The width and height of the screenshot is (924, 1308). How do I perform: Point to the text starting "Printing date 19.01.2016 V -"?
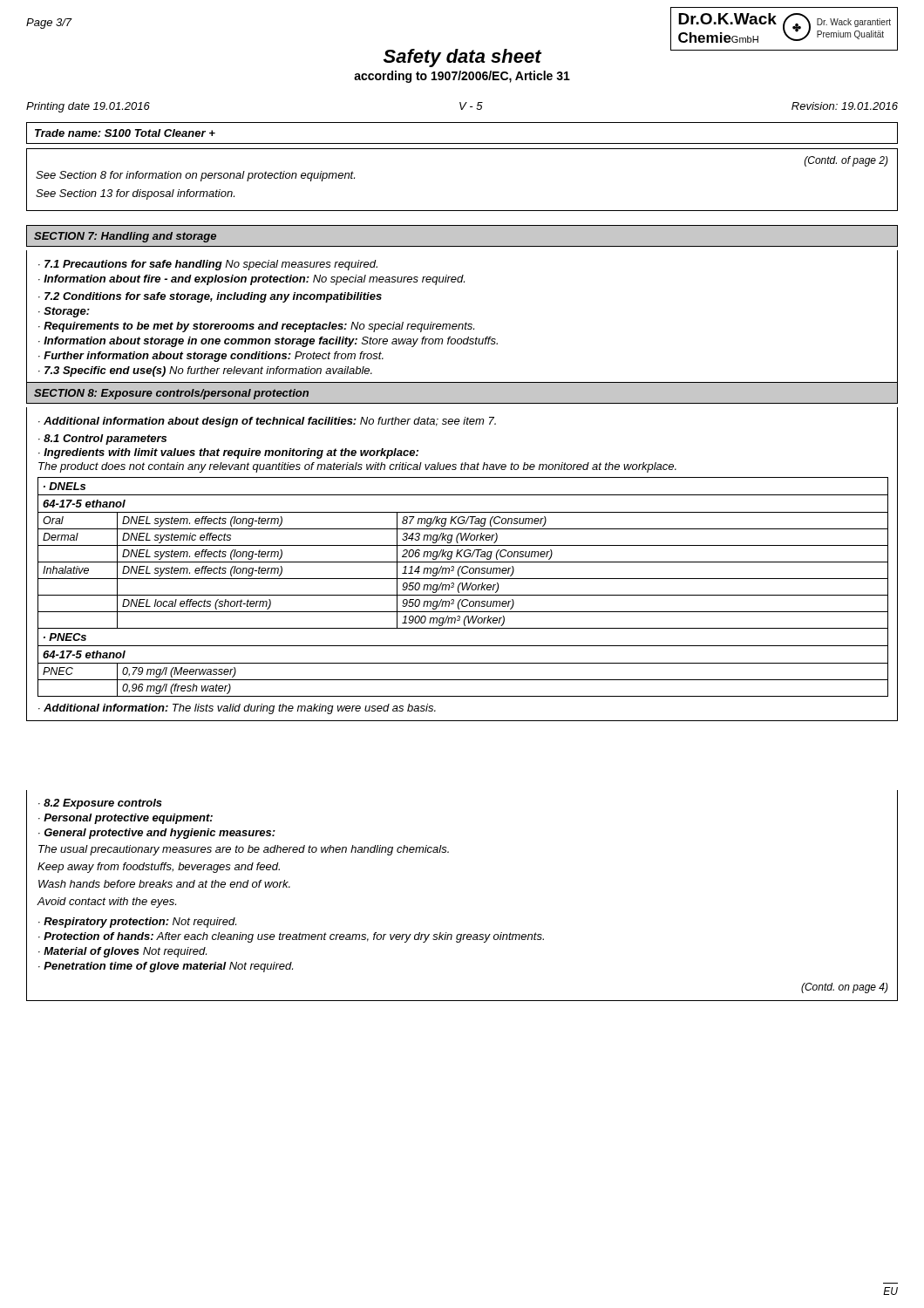(462, 106)
